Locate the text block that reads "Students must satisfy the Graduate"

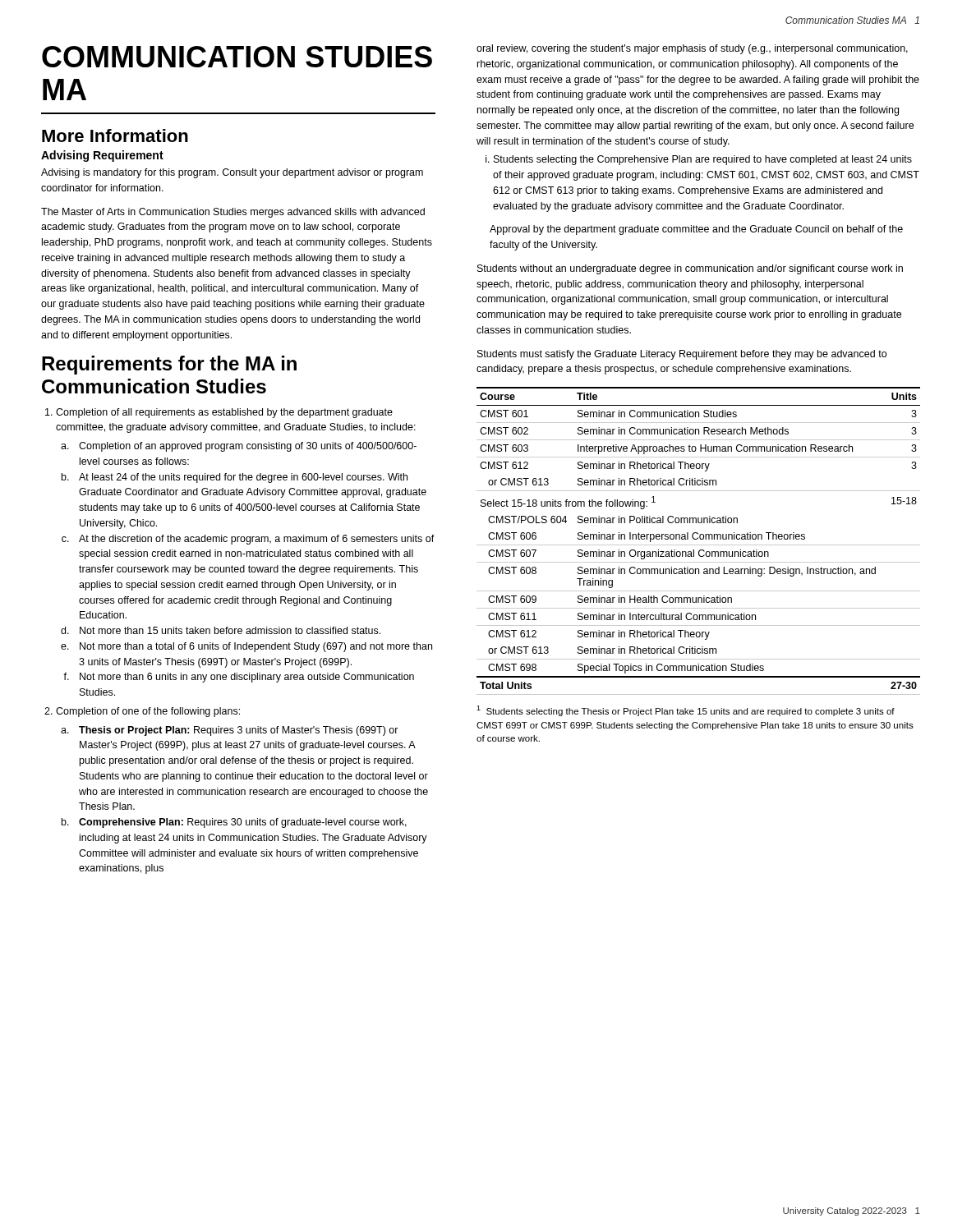[x=682, y=361]
